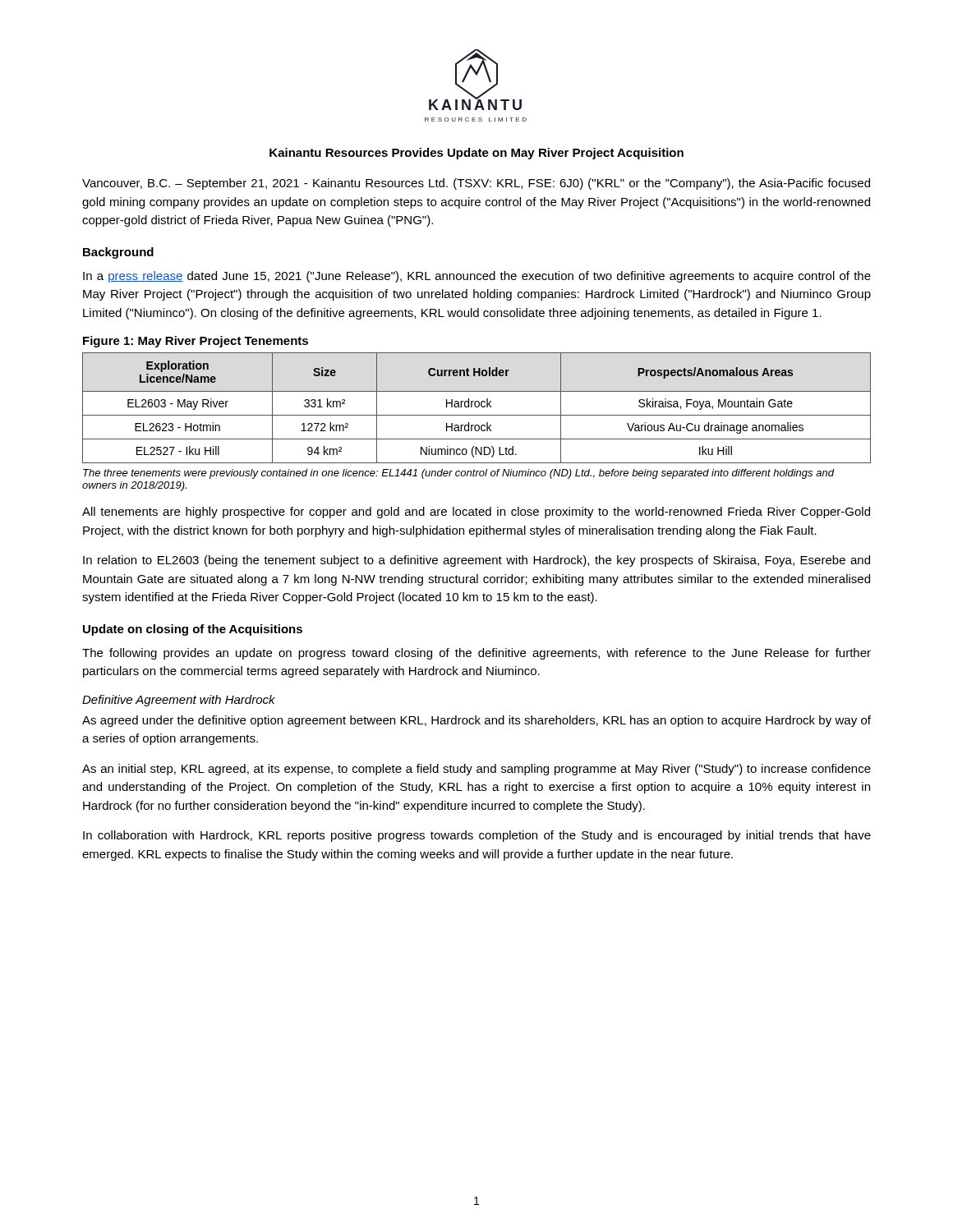Find the block on this page that starts "As an initial step, KRL agreed, at"
The width and height of the screenshot is (953, 1232).
(x=476, y=786)
